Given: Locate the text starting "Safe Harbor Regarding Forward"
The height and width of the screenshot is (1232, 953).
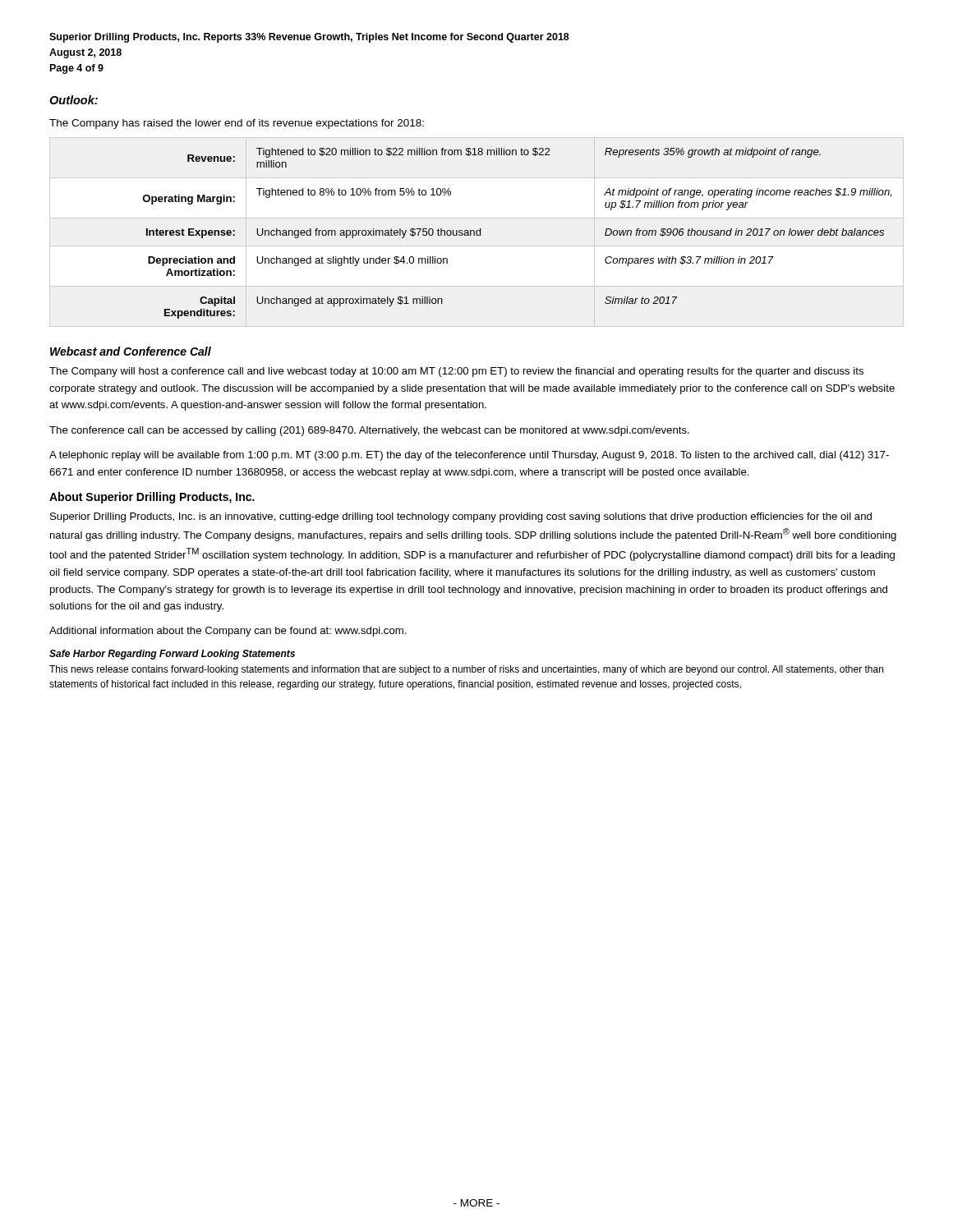Looking at the screenshot, I should pyautogui.click(x=172, y=654).
